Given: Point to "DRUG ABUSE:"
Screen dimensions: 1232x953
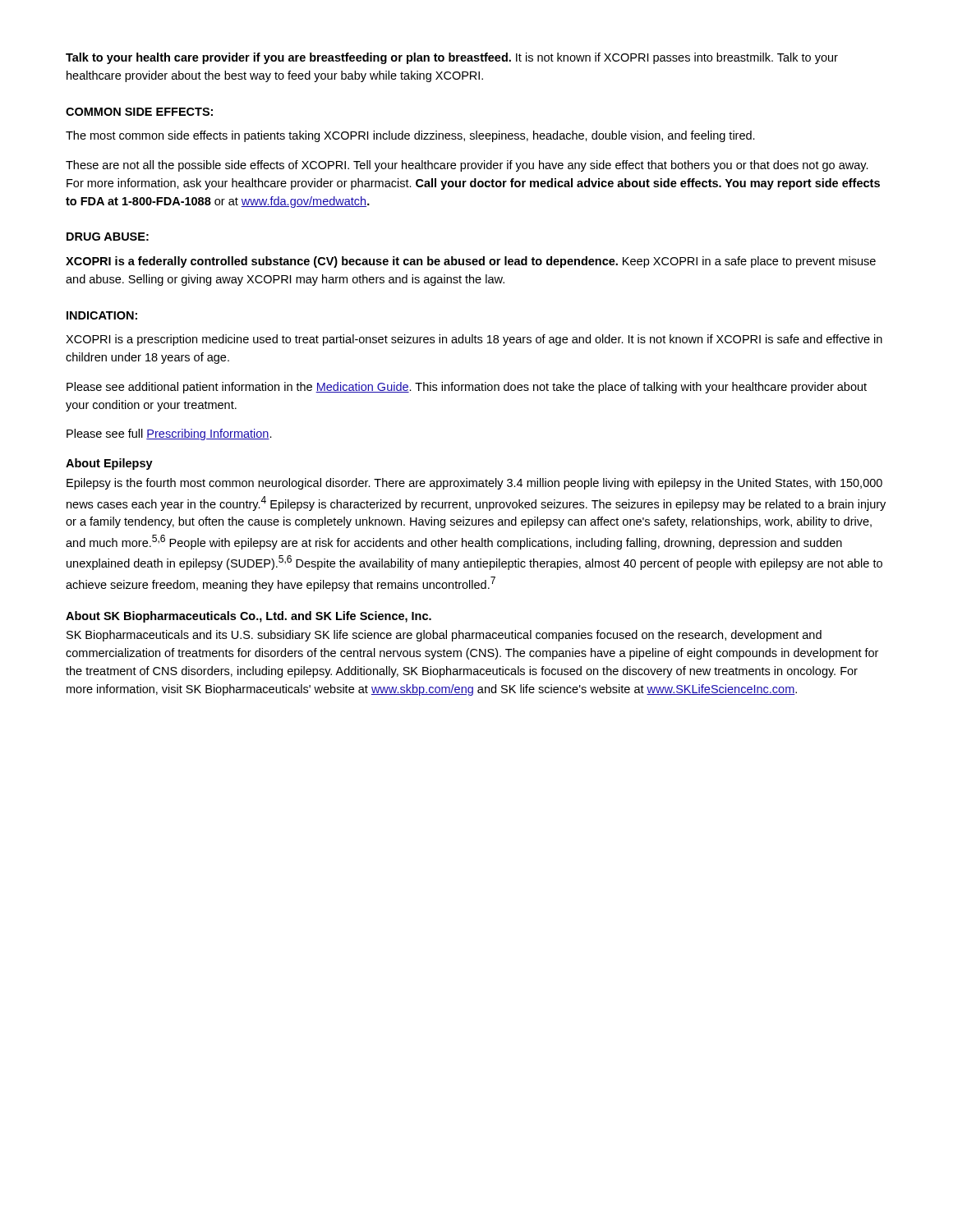Looking at the screenshot, I should pos(108,237).
